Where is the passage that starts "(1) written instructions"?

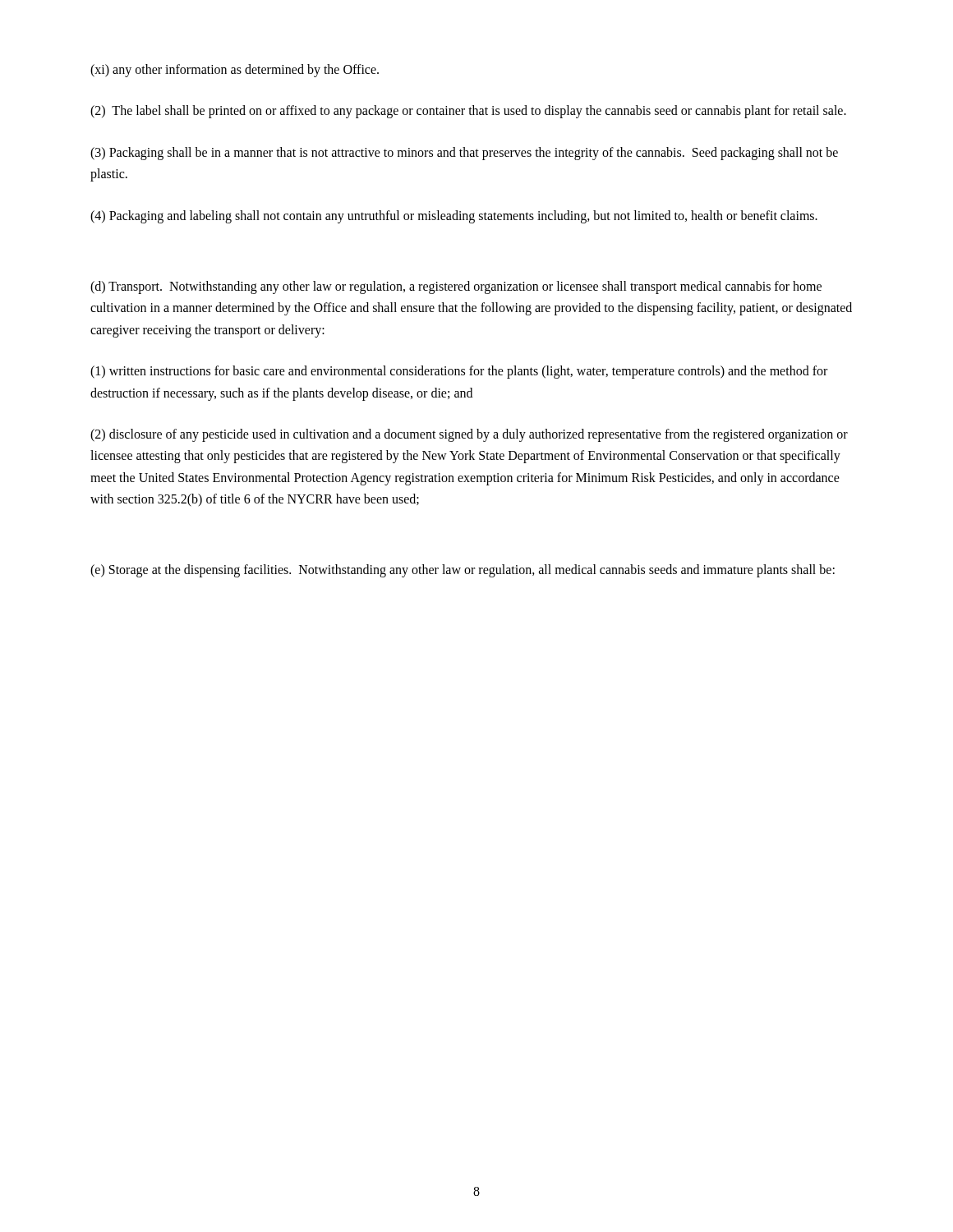[x=459, y=382]
